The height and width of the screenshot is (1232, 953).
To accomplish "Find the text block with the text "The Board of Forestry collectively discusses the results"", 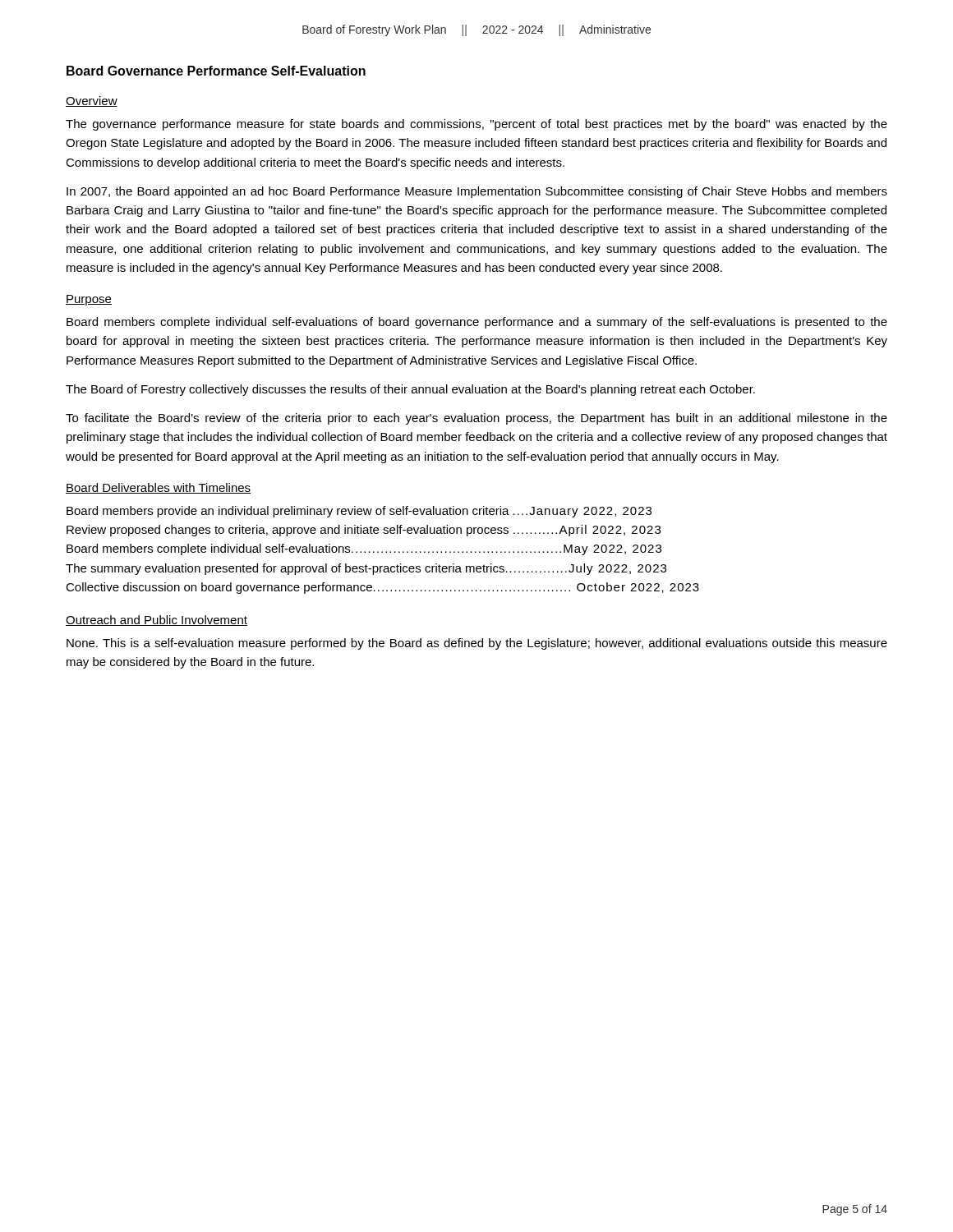I will click(411, 389).
